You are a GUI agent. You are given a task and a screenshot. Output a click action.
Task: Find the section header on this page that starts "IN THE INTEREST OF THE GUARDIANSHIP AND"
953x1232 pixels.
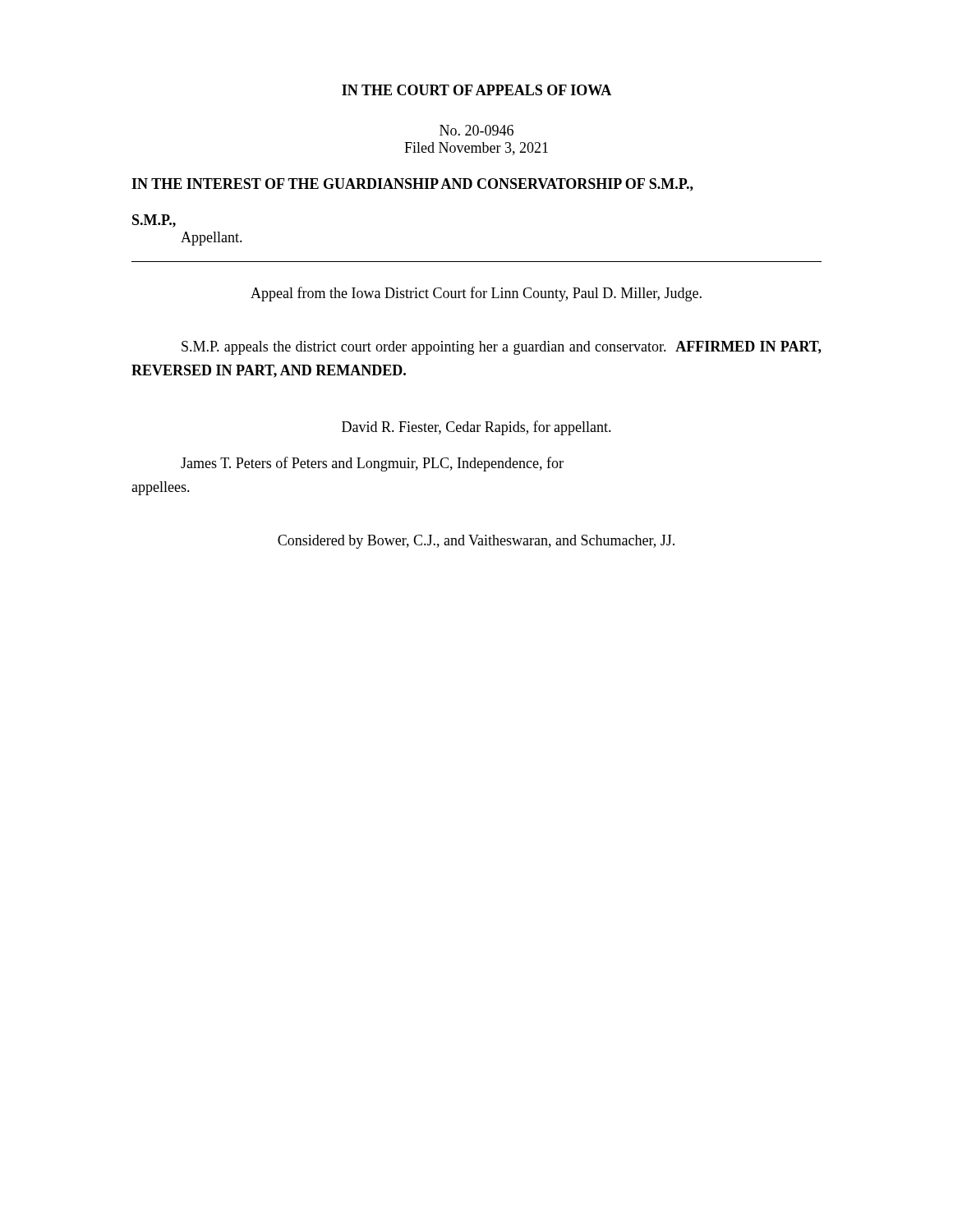pyautogui.click(x=412, y=184)
